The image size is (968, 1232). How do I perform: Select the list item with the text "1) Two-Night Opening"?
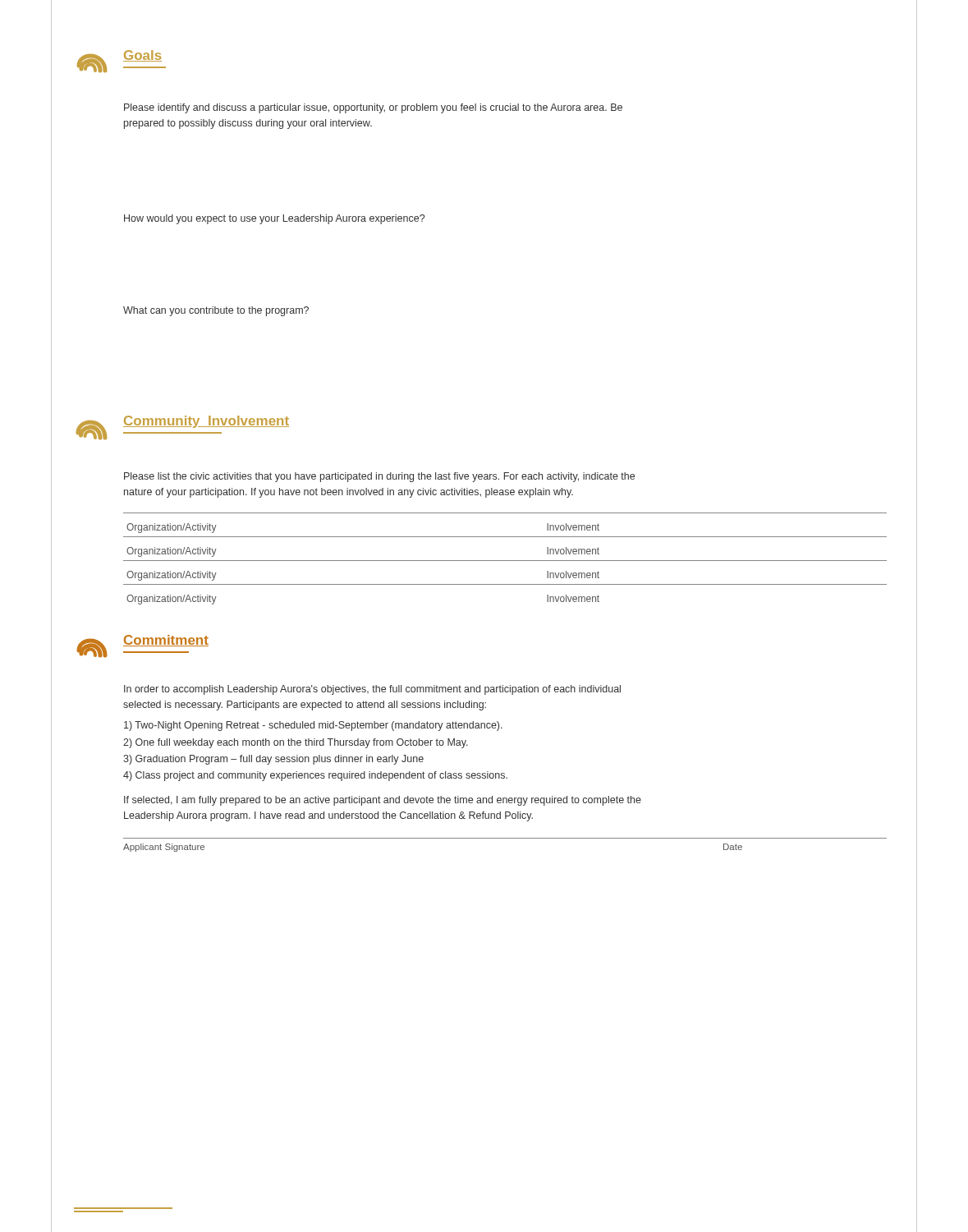(505, 726)
